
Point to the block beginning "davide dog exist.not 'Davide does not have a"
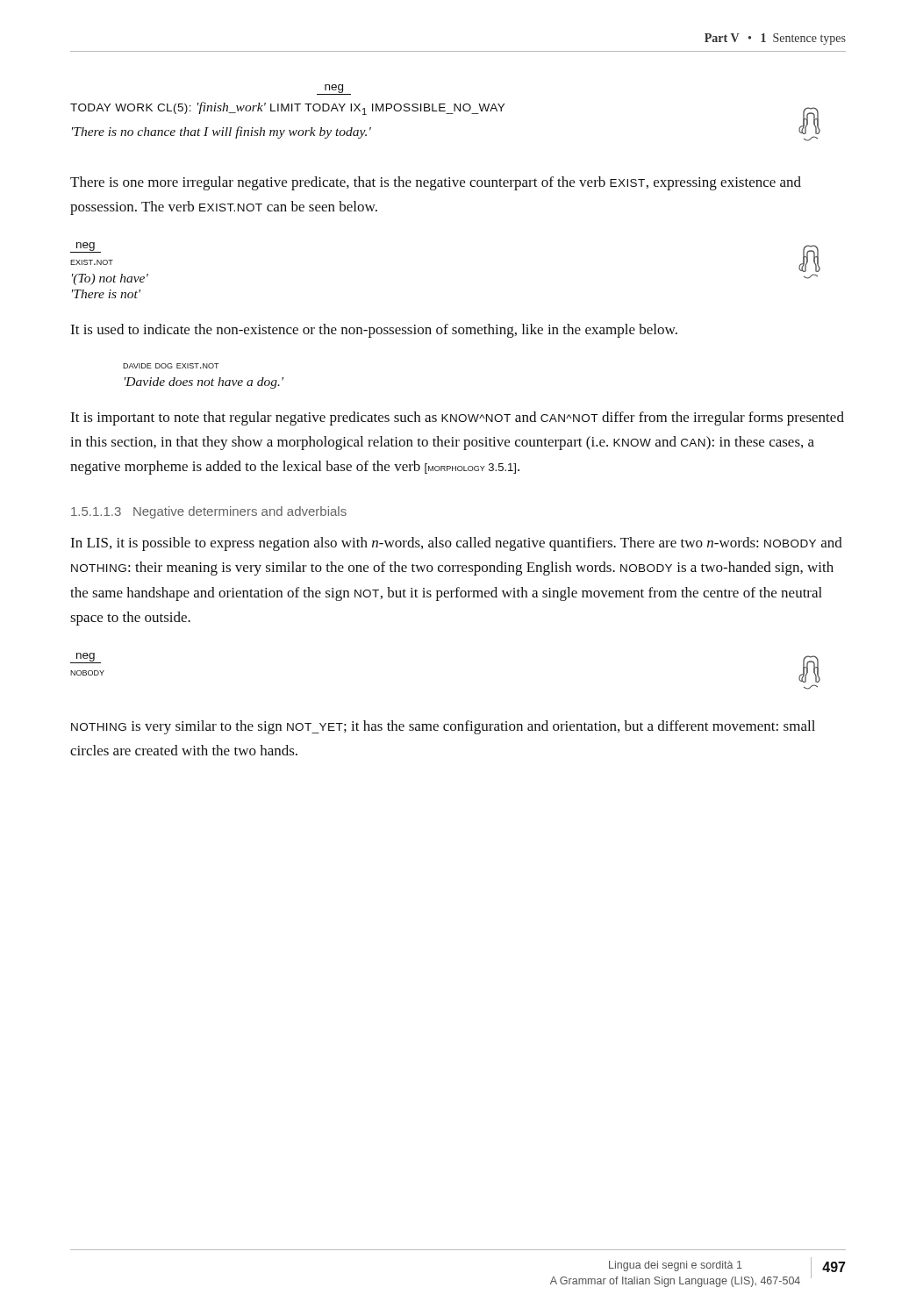(171, 366)
